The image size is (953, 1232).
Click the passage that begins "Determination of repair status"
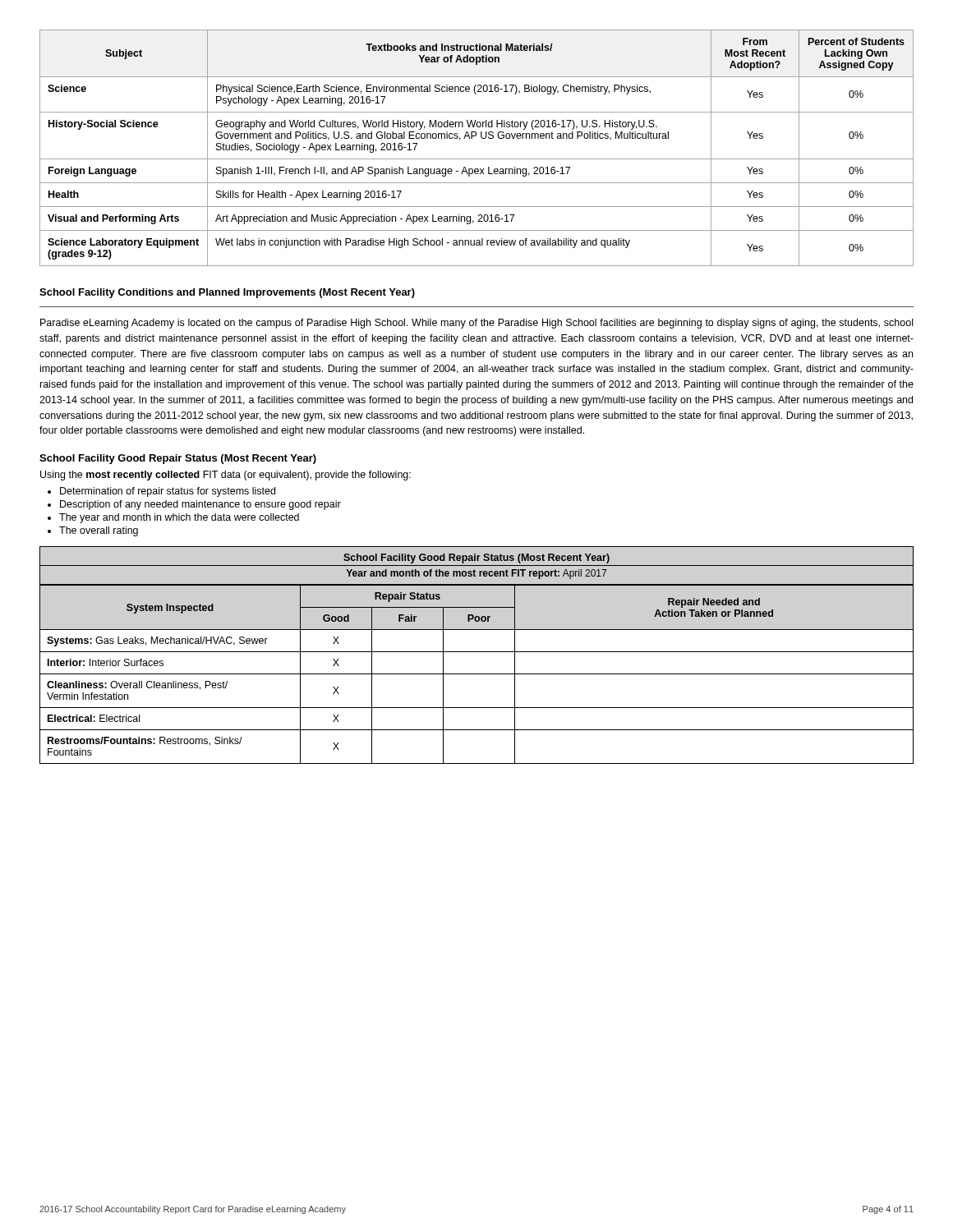click(x=168, y=491)
